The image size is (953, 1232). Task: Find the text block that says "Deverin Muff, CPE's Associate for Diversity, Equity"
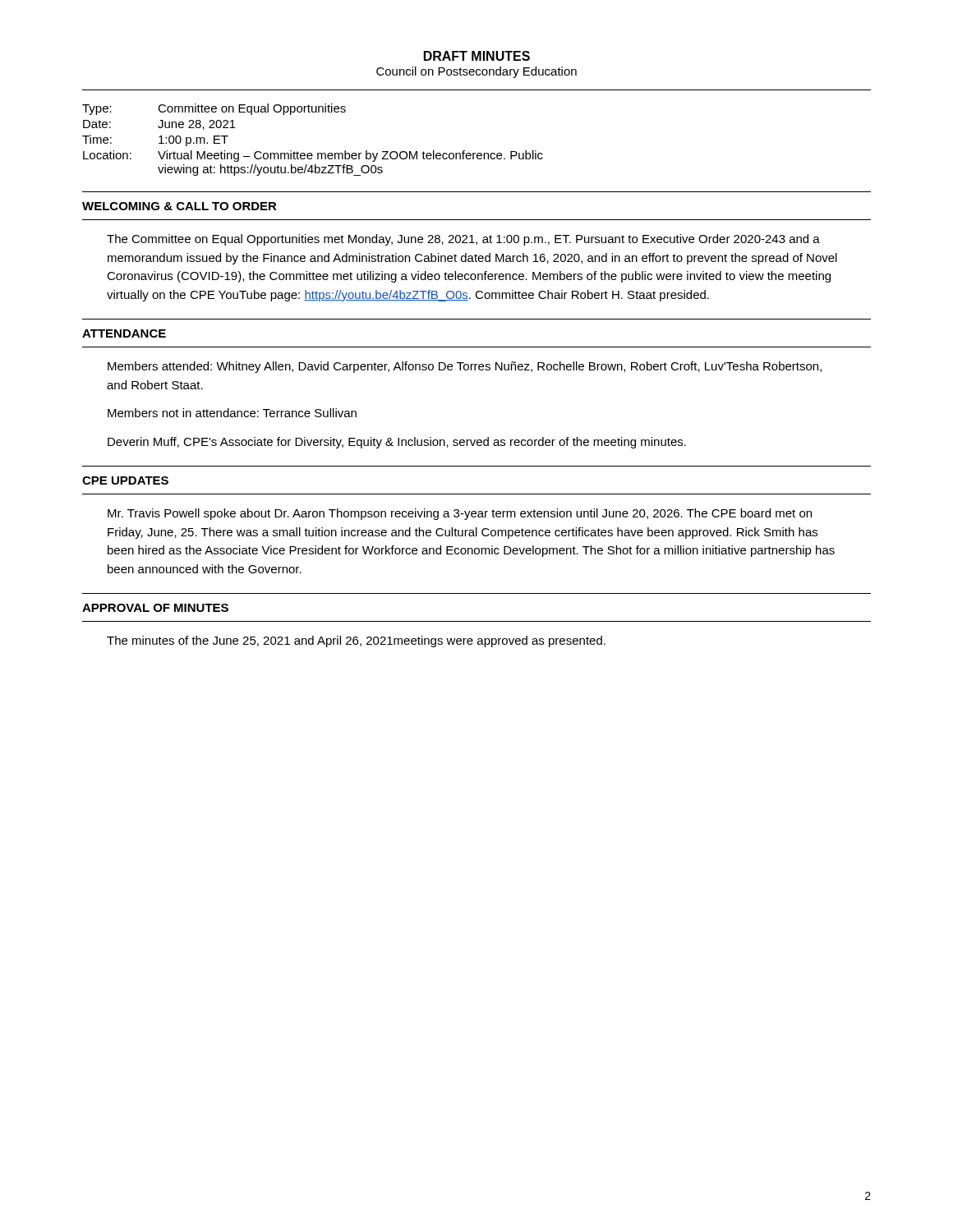pos(397,441)
